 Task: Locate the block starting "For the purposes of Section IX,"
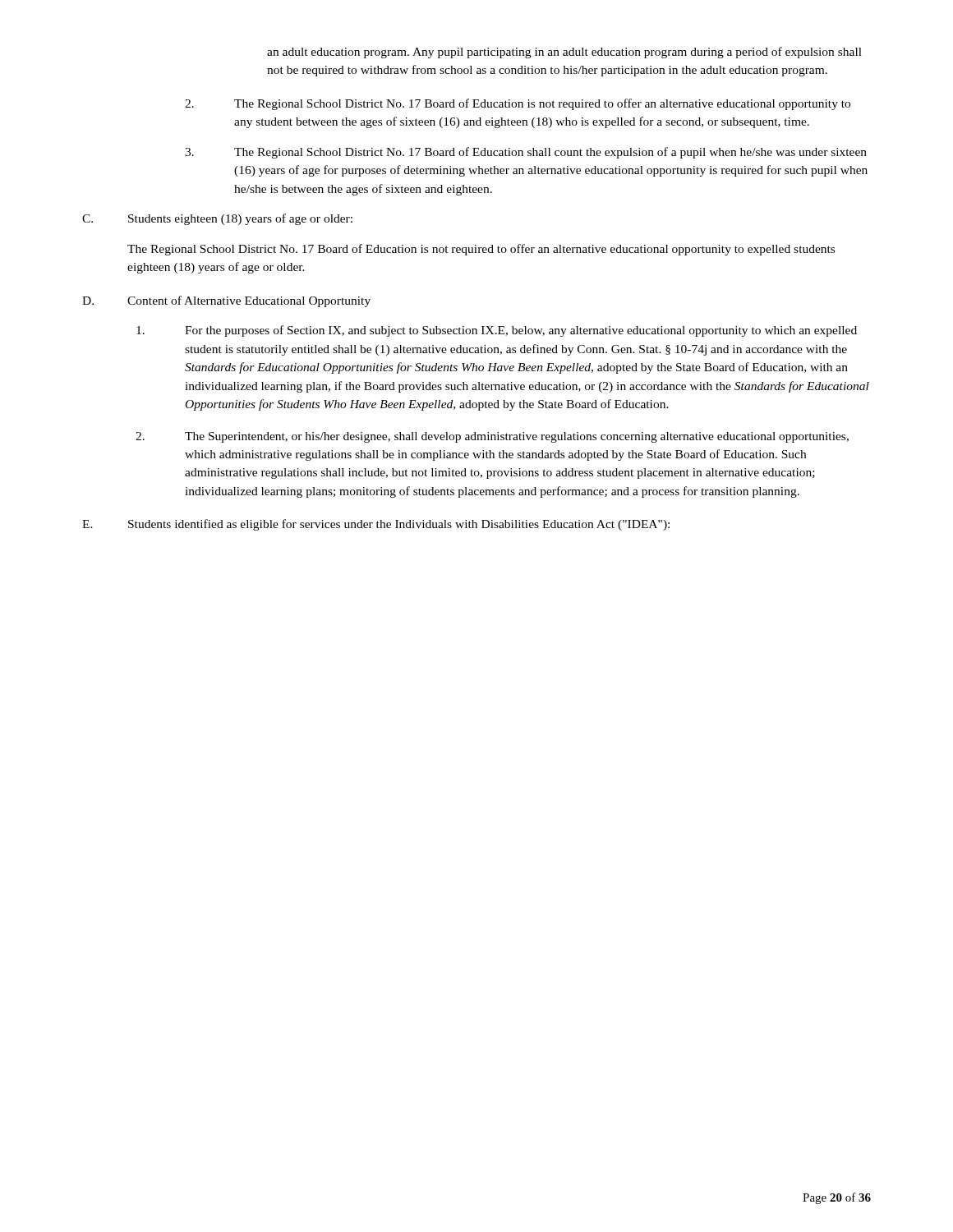(x=499, y=367)
